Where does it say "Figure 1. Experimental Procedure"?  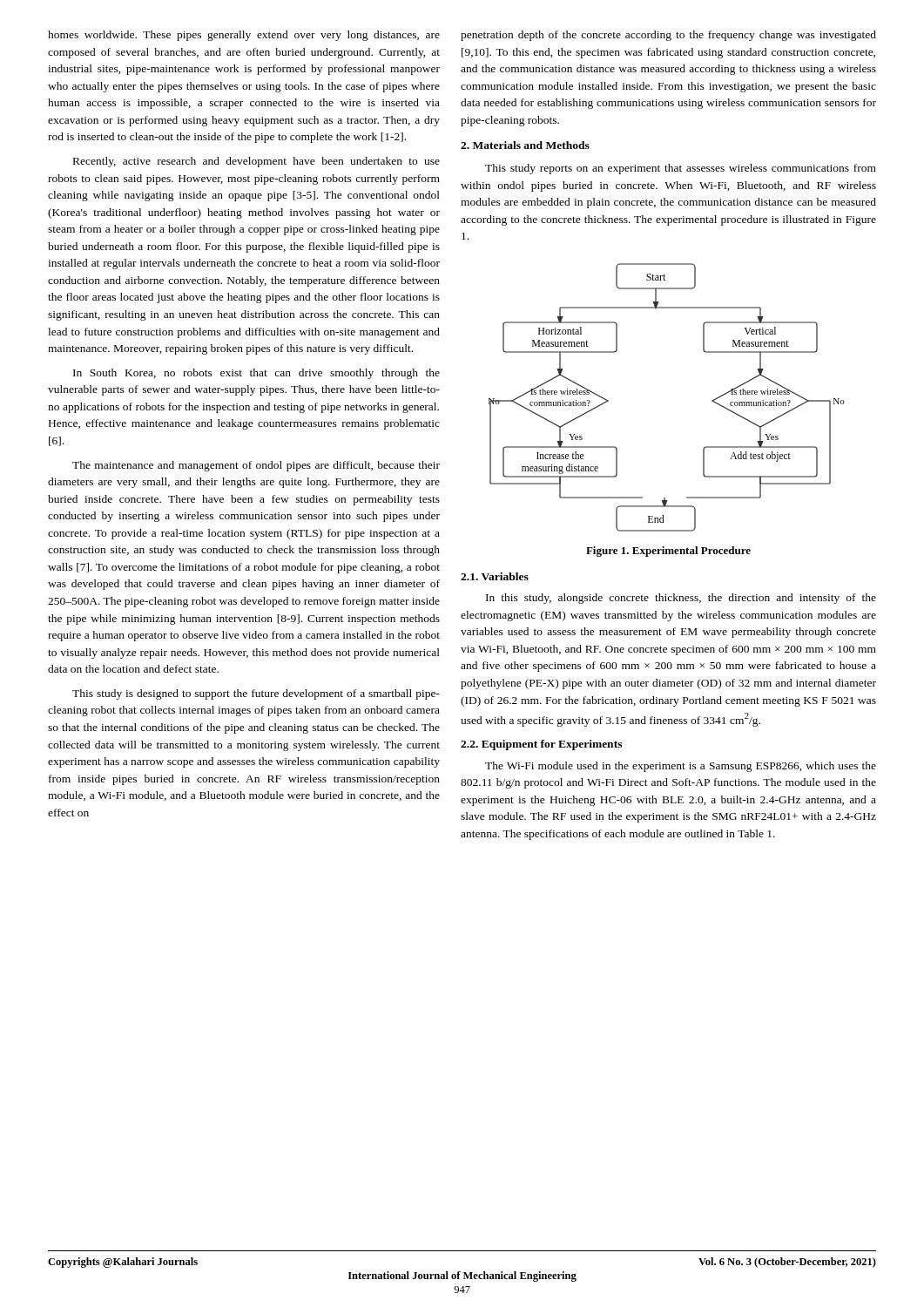pyautogui.click(x=668, y=551)
